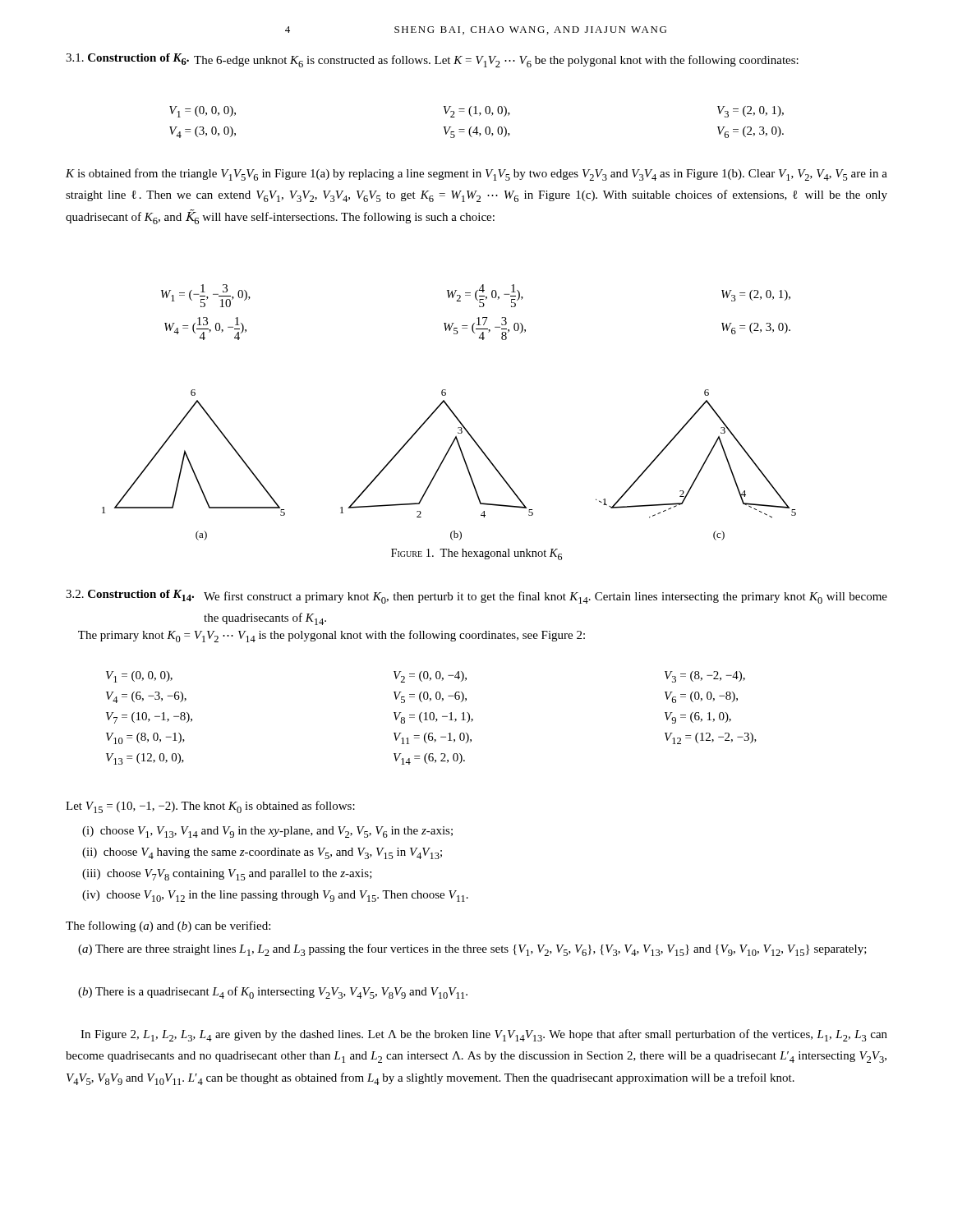The width and height of the screenshot is (953, 1232).
Task: Find the section header containing "3.1. Construction of"
Action: [x=128, y=59]
